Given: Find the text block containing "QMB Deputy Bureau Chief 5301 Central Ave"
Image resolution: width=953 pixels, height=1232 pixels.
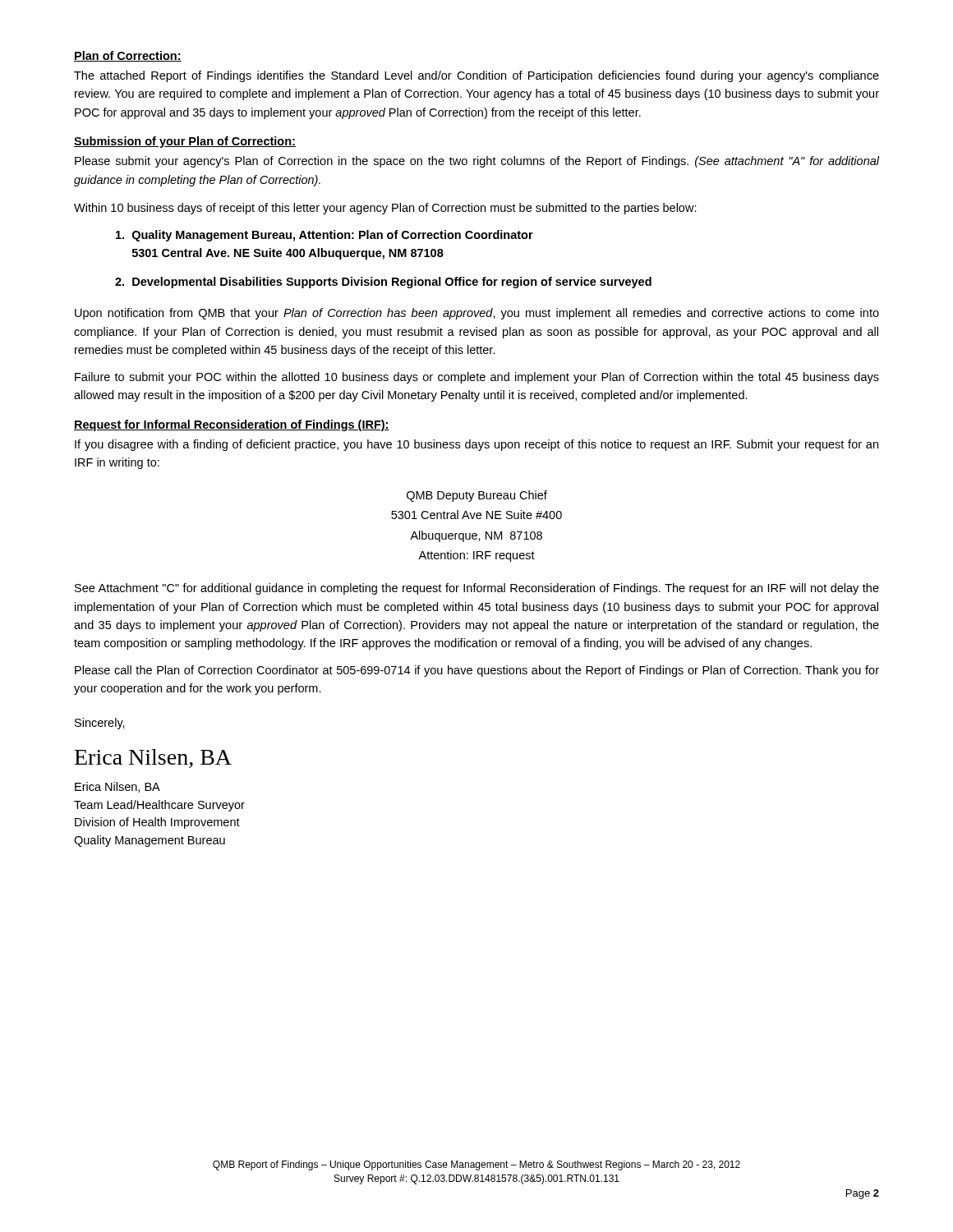Looking at the screenshot, I should 476,525.
